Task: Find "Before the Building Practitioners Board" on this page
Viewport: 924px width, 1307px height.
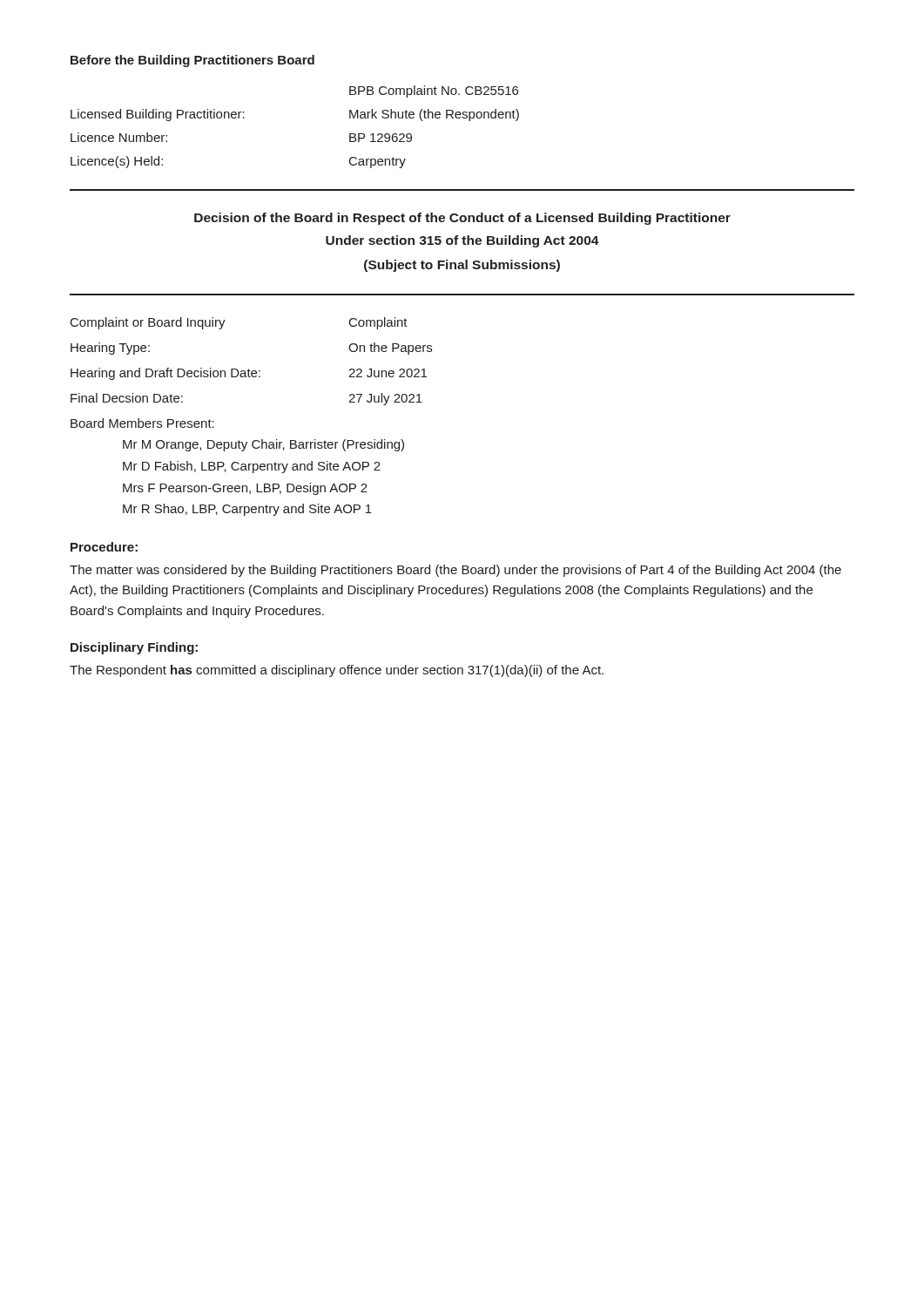Action: tap(192, 60)
